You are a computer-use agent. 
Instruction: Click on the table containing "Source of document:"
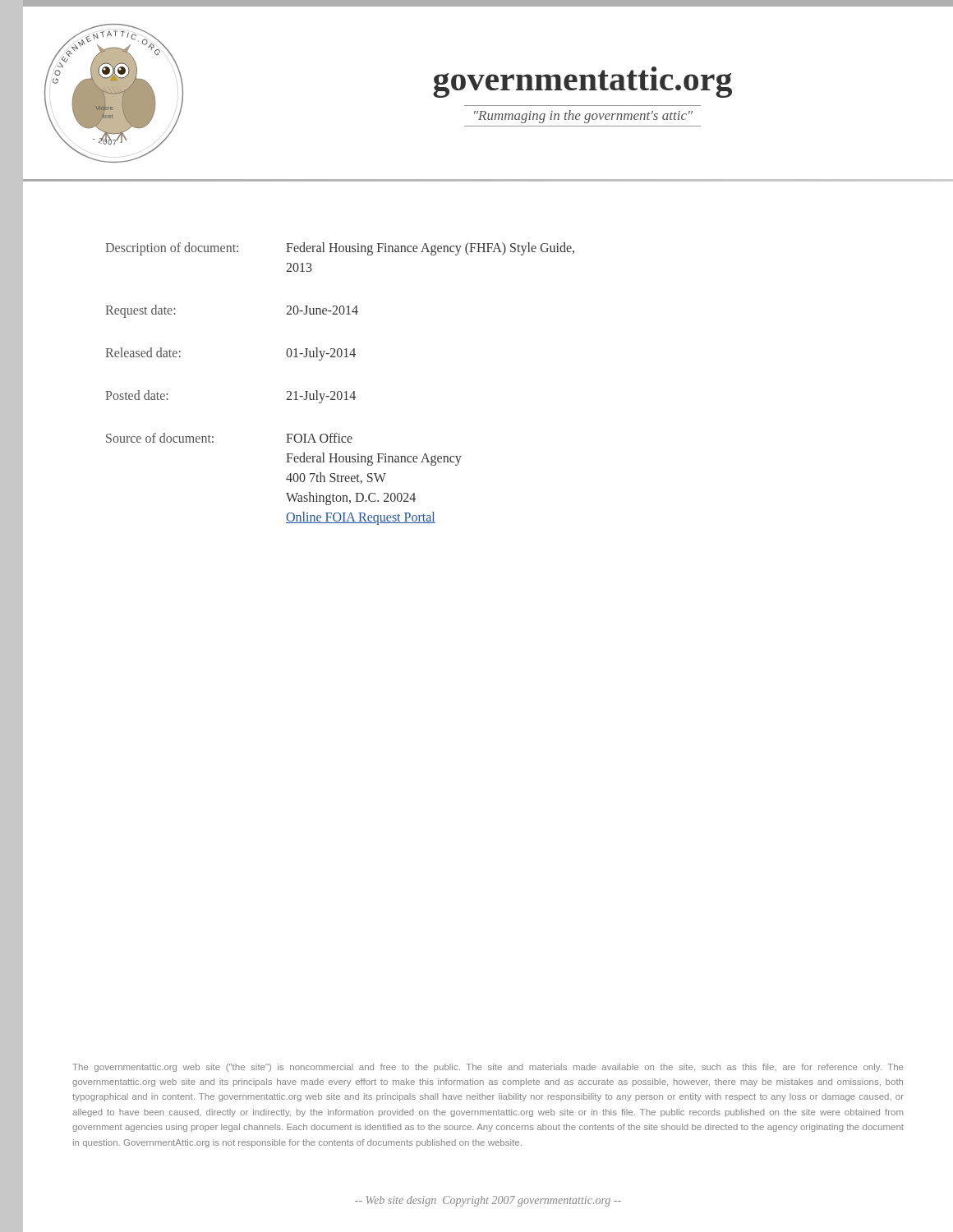tap(496, 386)
